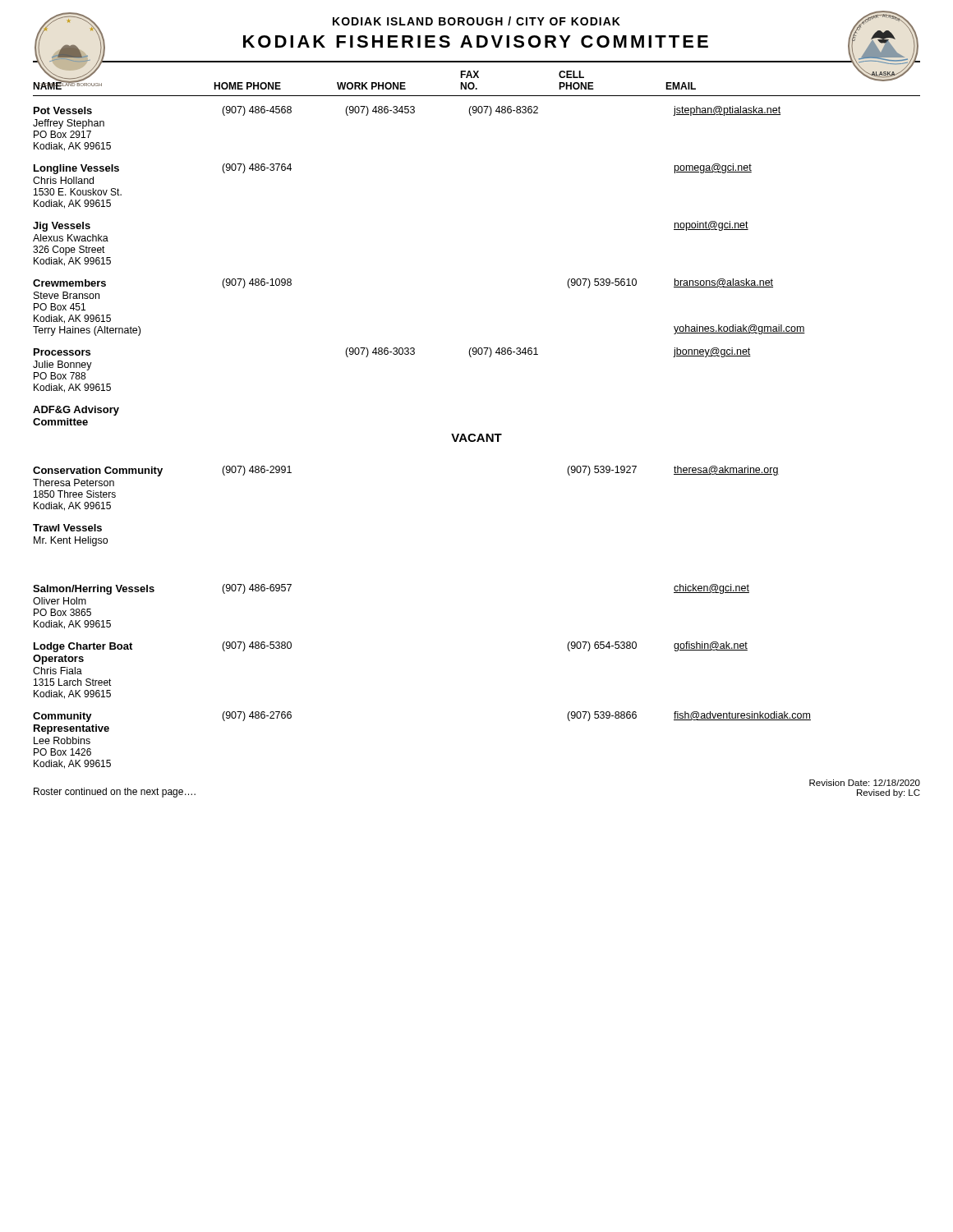Click on the region starting "Roster continued on the next page…."

[115, 792]
